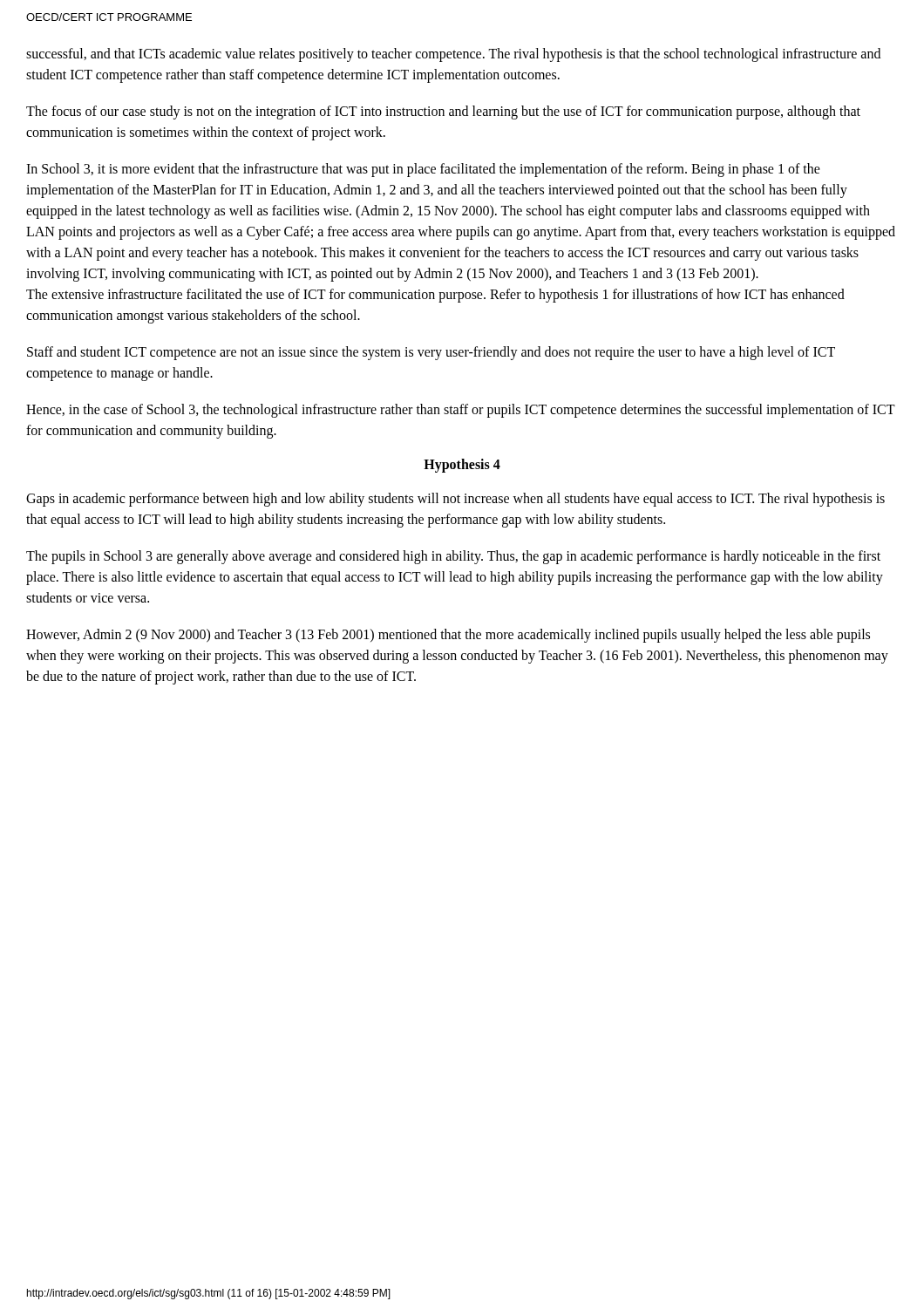Find the text block with the text "successful, and that ICTs academic value relates"
The image size is (924, 1308).
click(453, 64)
